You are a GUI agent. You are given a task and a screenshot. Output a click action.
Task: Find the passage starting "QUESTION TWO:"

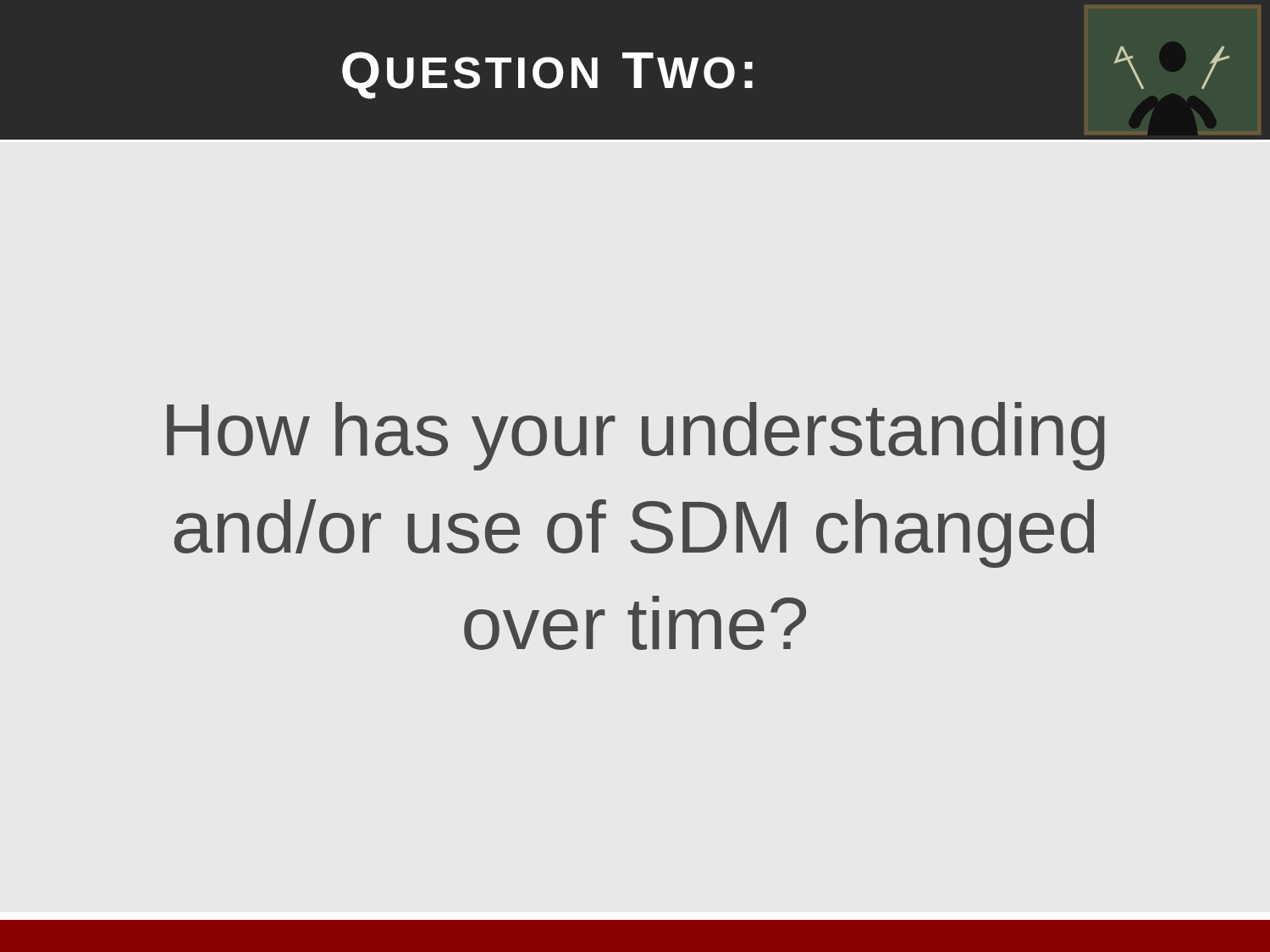click(550, 70)
